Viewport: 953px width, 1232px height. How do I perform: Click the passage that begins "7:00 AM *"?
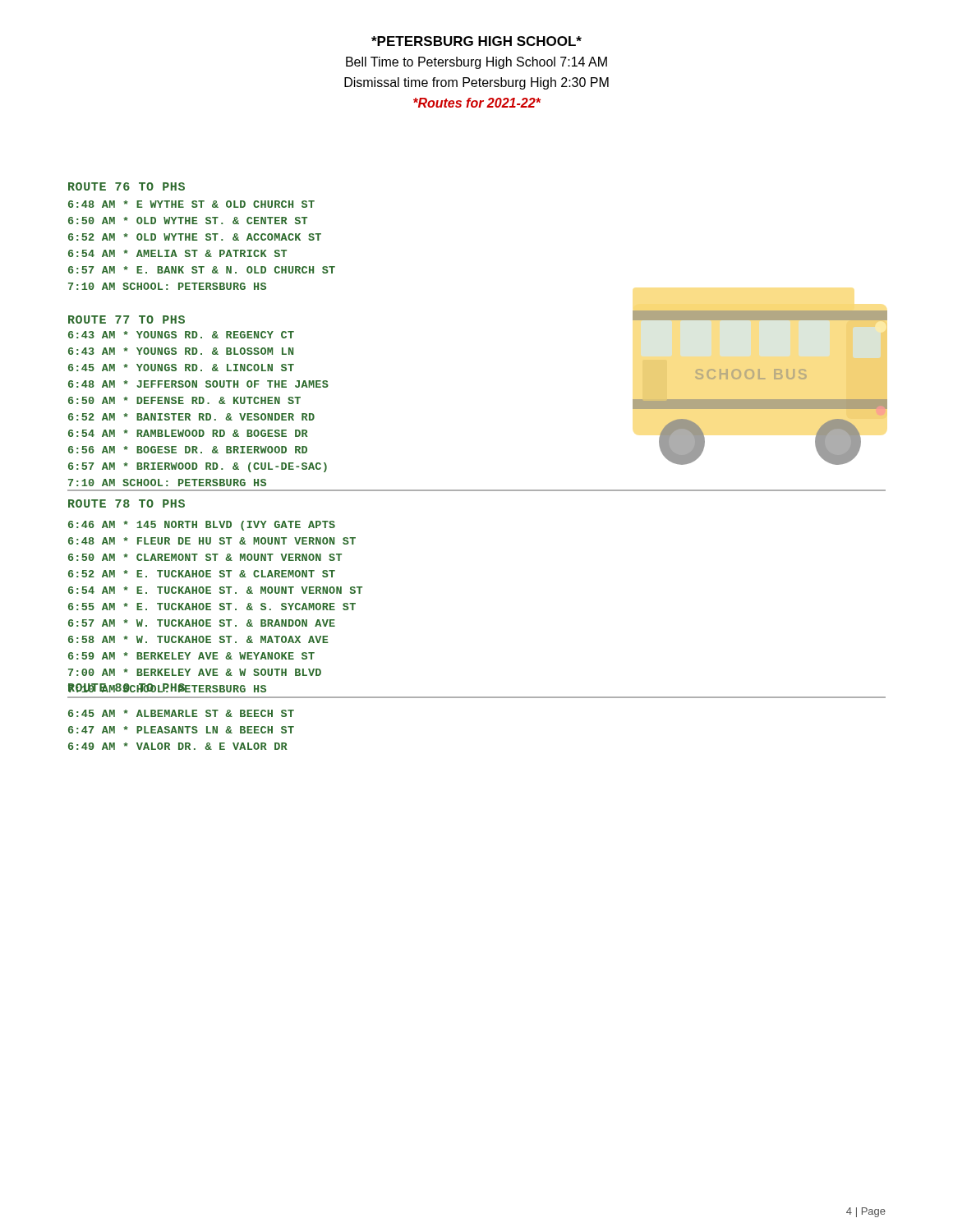(x=195, y=673)
